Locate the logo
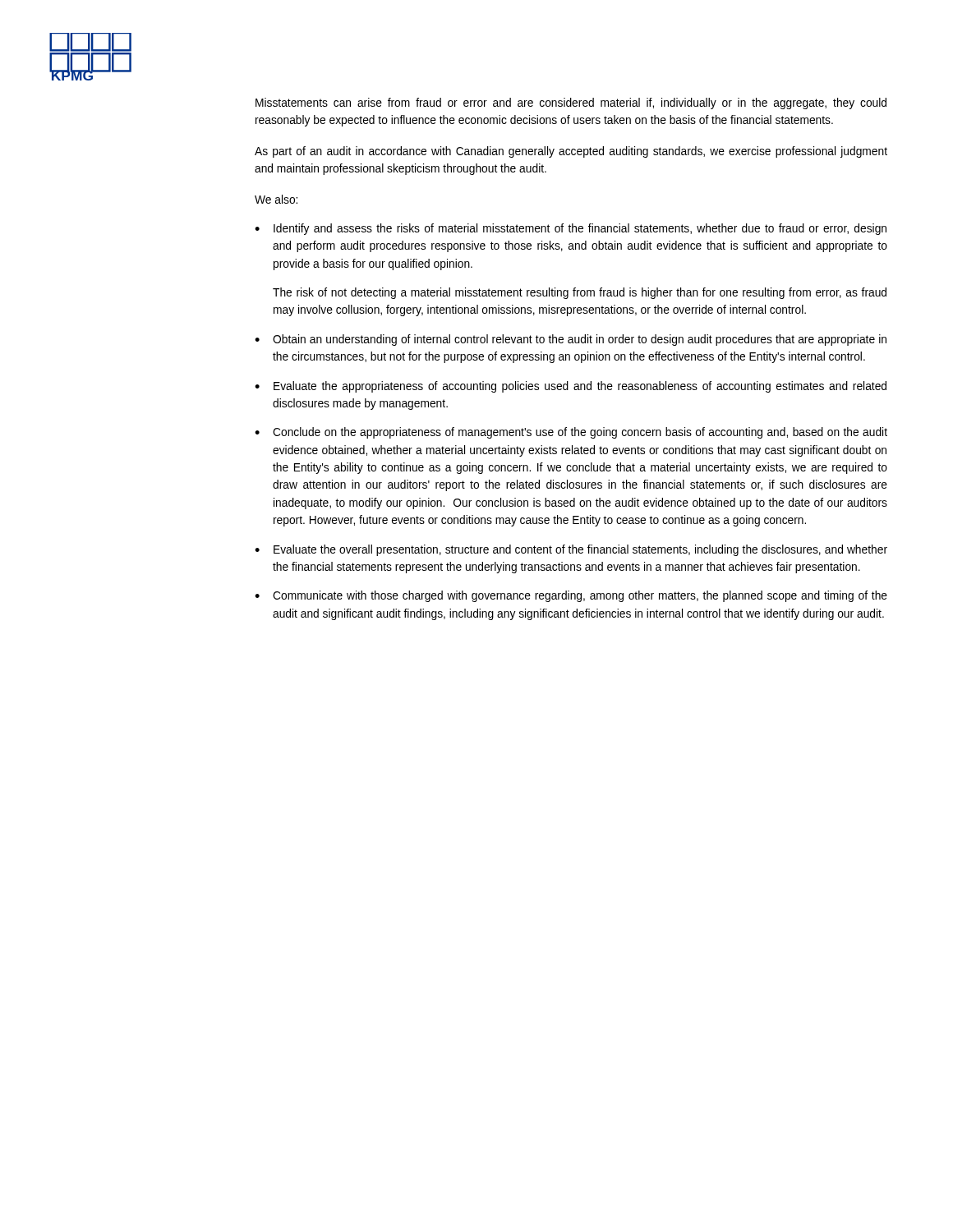The height and width of the screenshot is (1232, 953). [94, 59]
